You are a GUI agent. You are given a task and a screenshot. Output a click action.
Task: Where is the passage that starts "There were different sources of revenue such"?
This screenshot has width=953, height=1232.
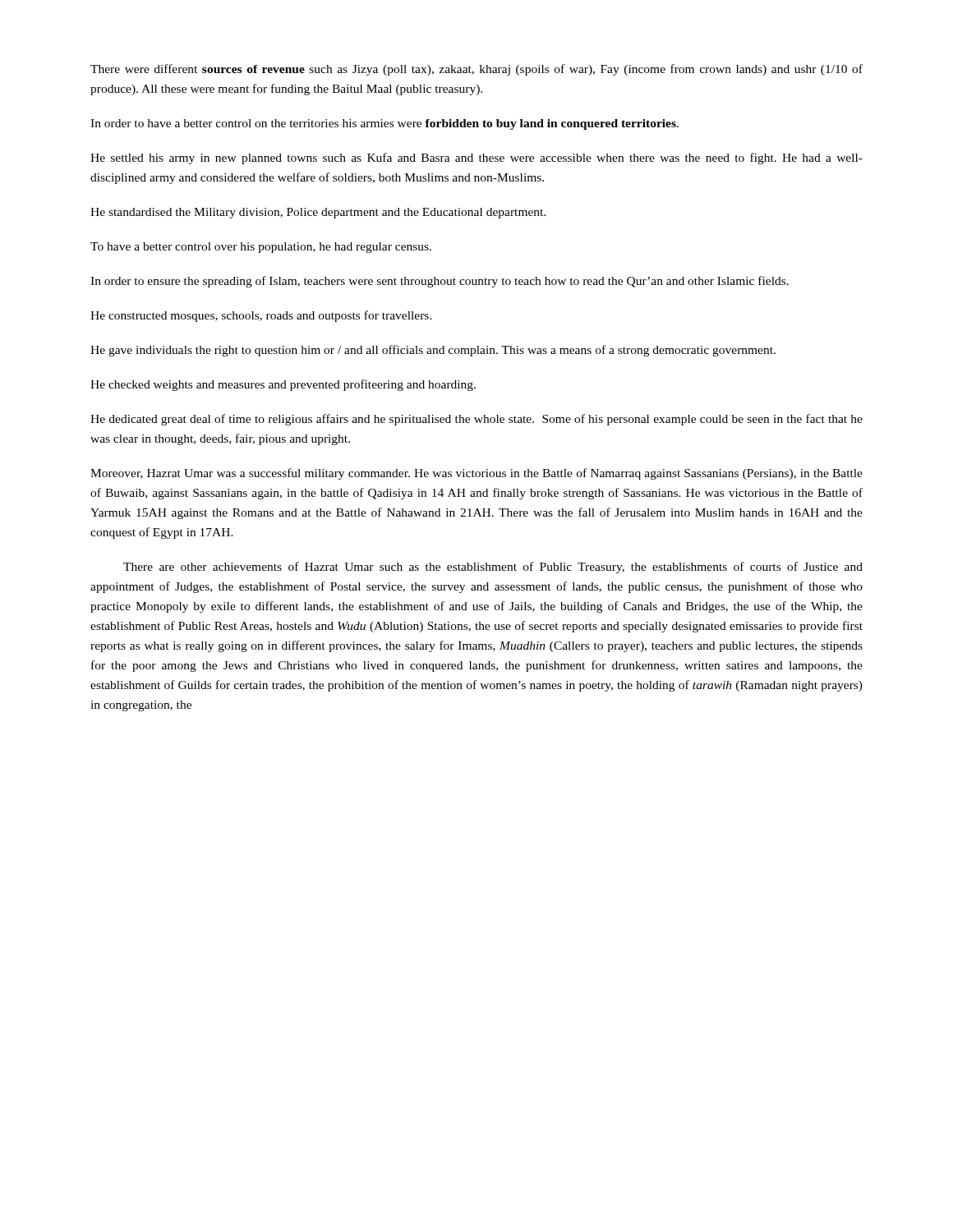pyautogui.click(x=476, y=78)
